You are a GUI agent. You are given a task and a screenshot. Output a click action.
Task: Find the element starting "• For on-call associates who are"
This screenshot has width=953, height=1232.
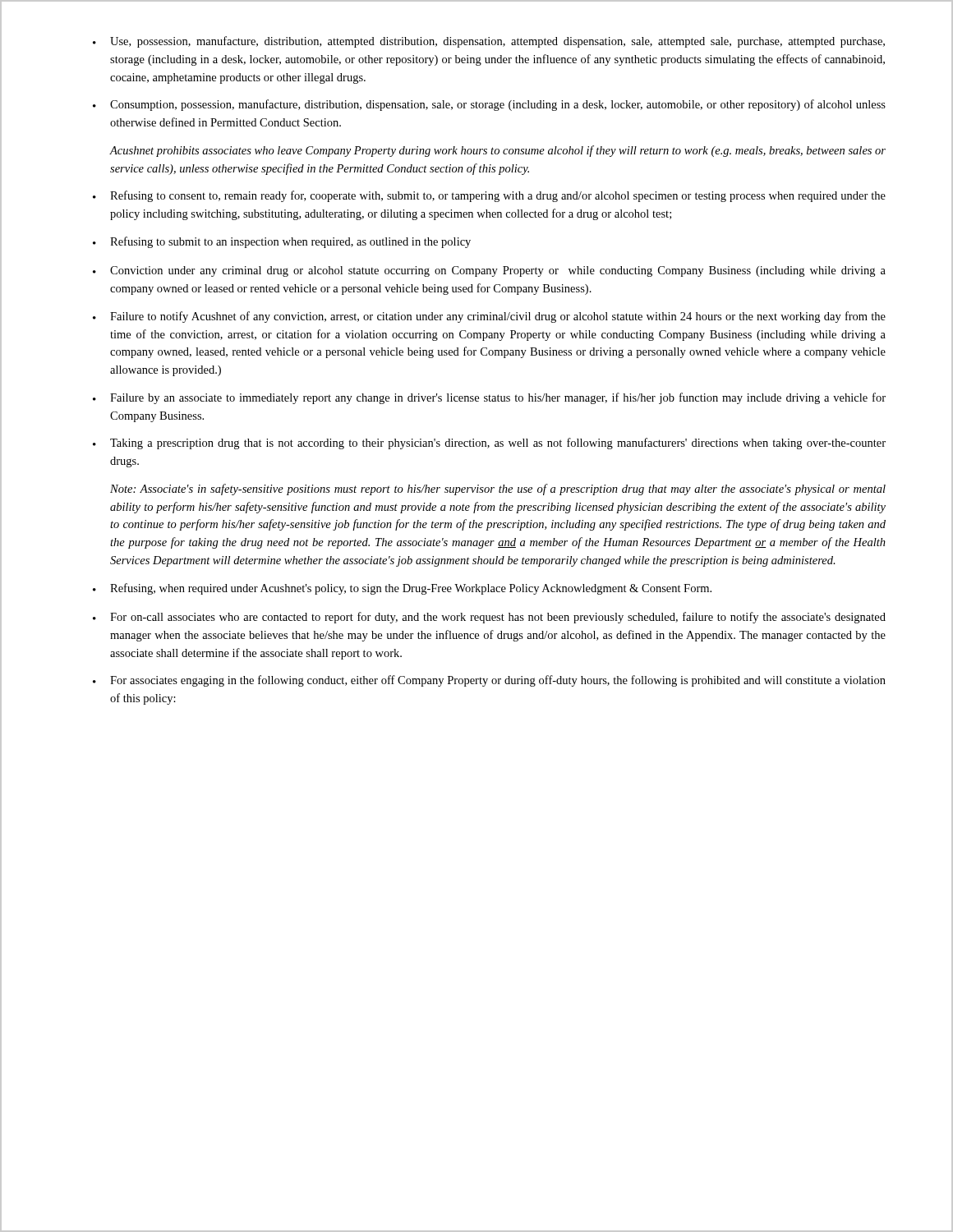pos(489,635)
